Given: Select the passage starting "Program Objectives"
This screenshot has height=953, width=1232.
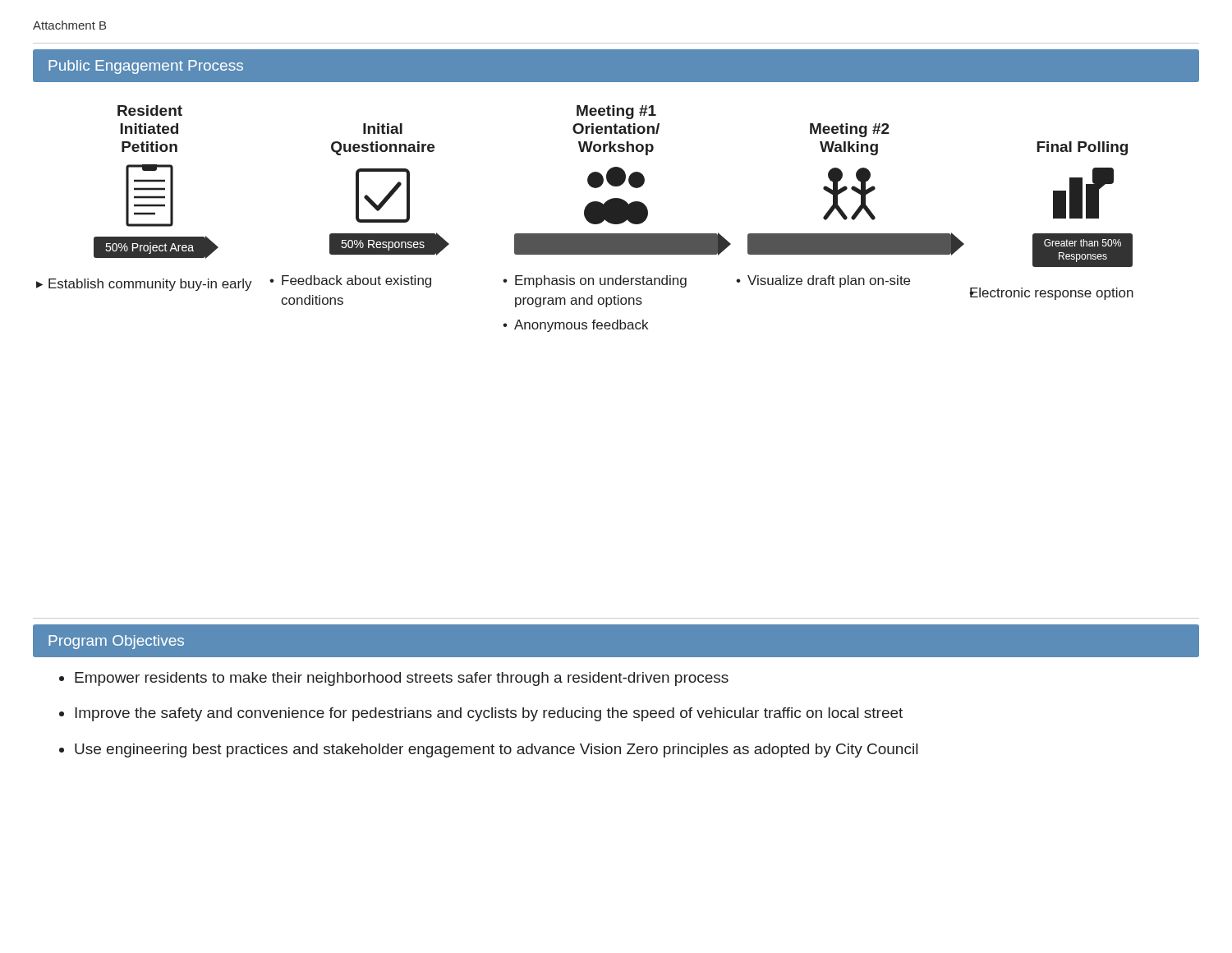Looking at the screenshot, I should pos(116,640).
